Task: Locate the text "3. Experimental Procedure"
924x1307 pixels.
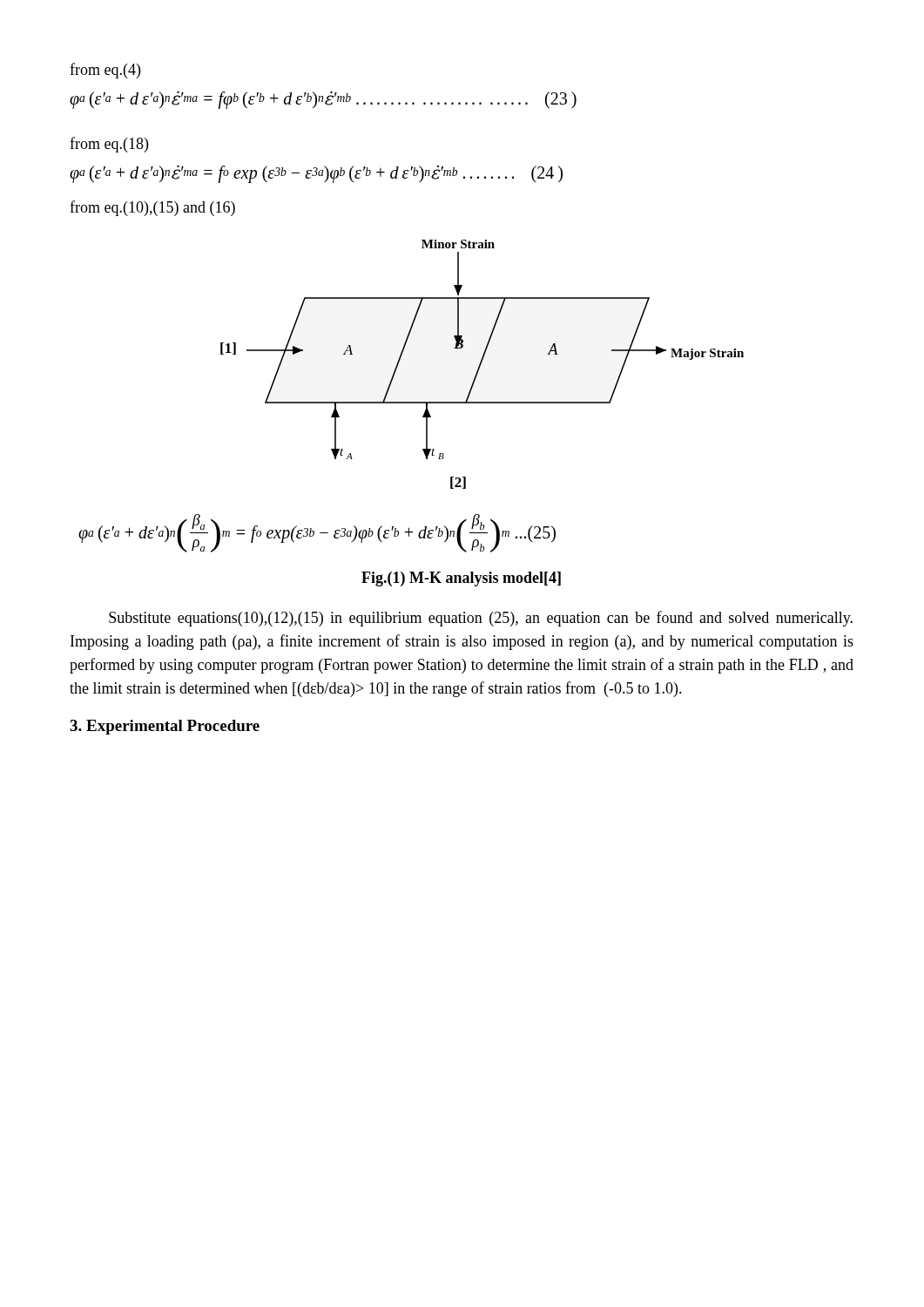Action: click(x=165, y=725)
